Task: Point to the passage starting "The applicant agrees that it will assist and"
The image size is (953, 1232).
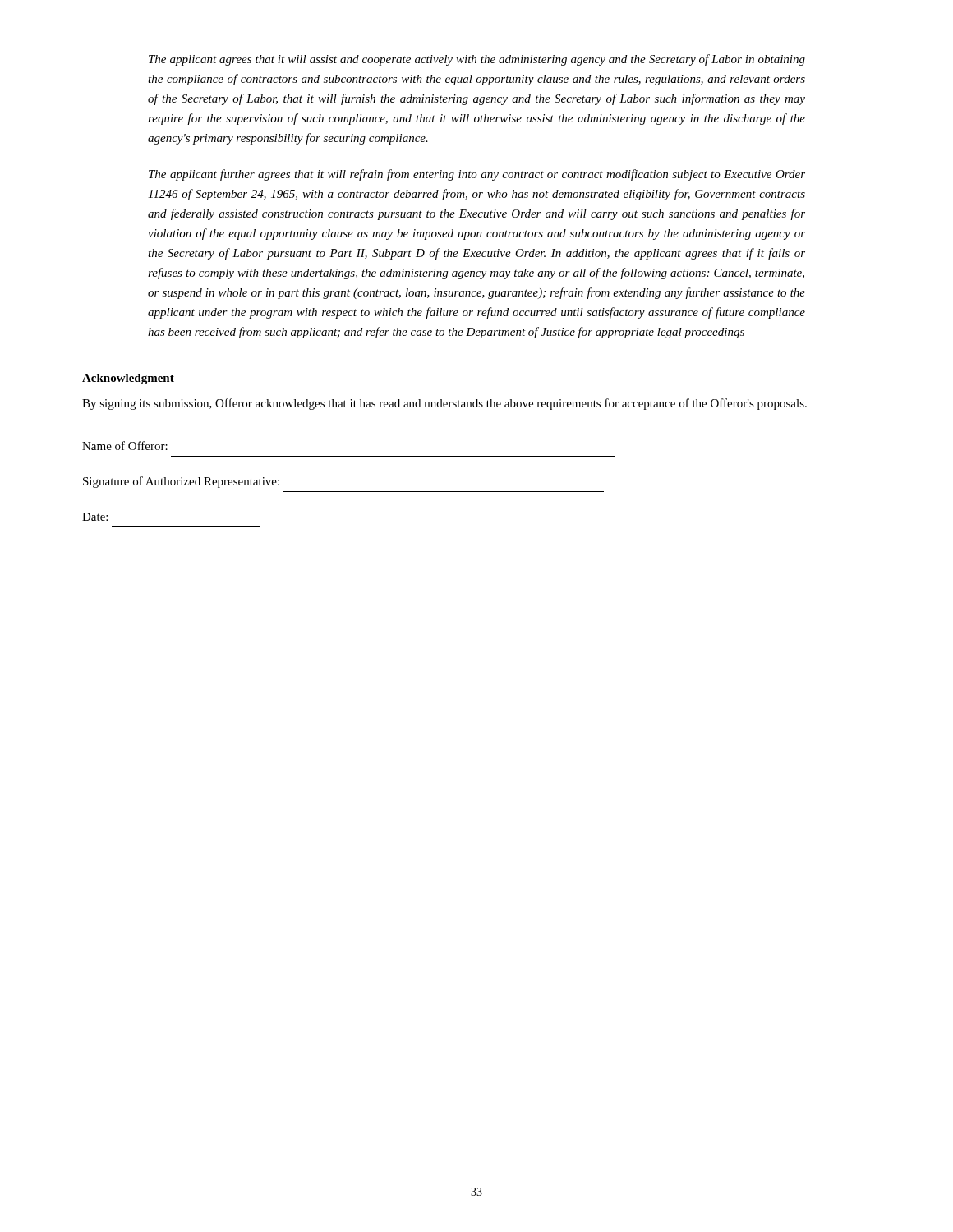Action: pyautogui.click(x=476, y=99)
